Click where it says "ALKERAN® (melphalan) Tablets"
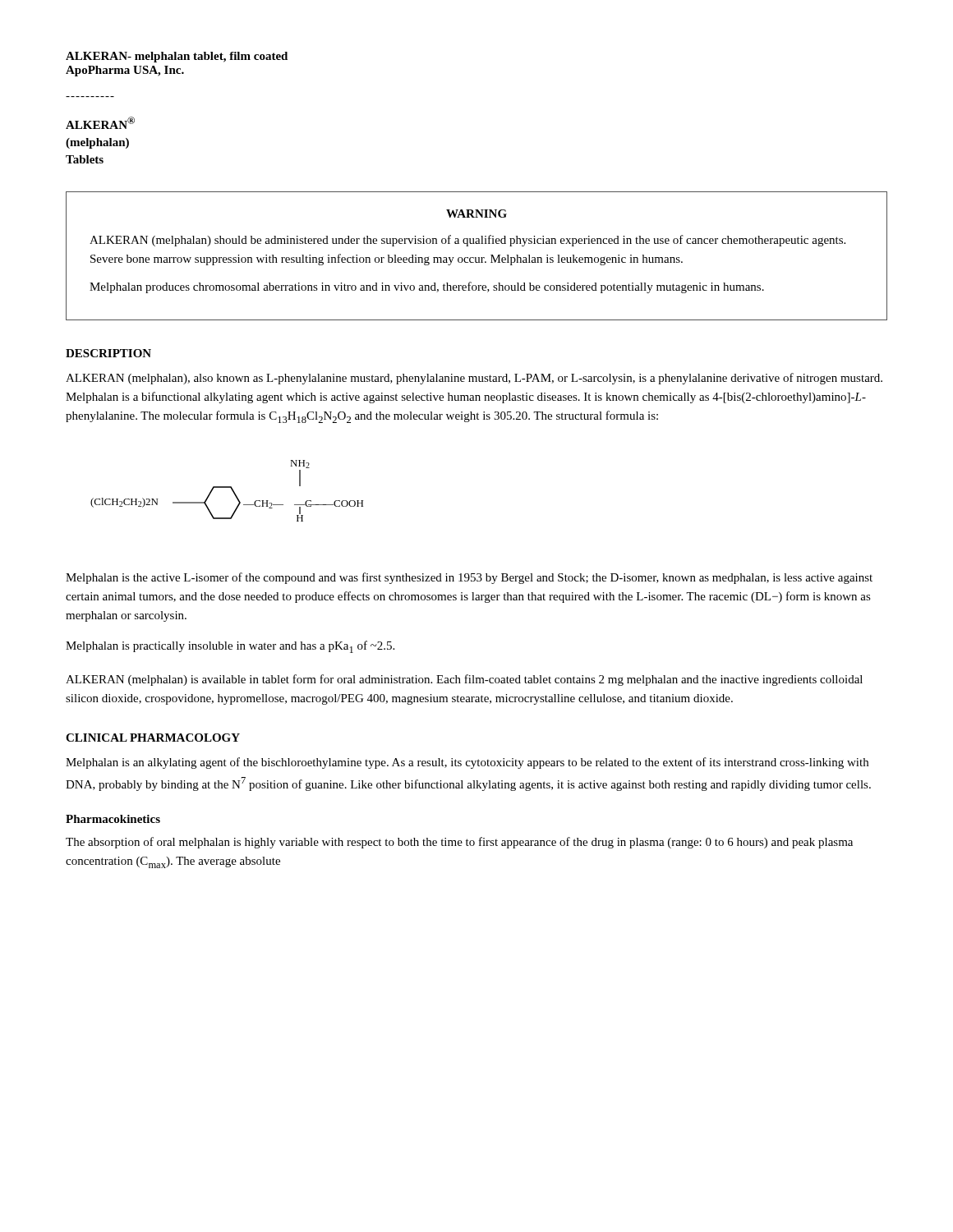 [100, 140]
